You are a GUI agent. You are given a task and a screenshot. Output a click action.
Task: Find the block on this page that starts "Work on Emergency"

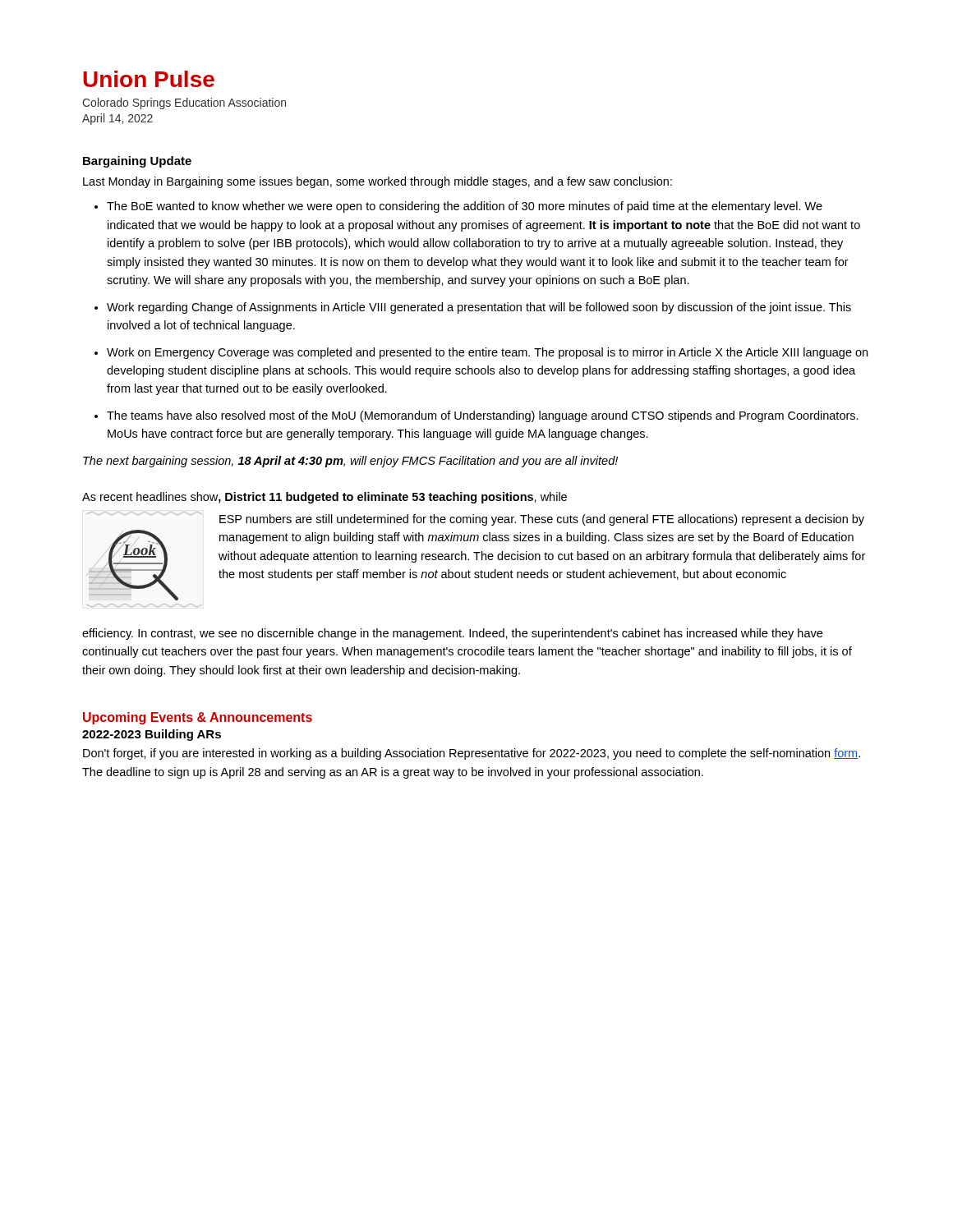coord(476,371)
